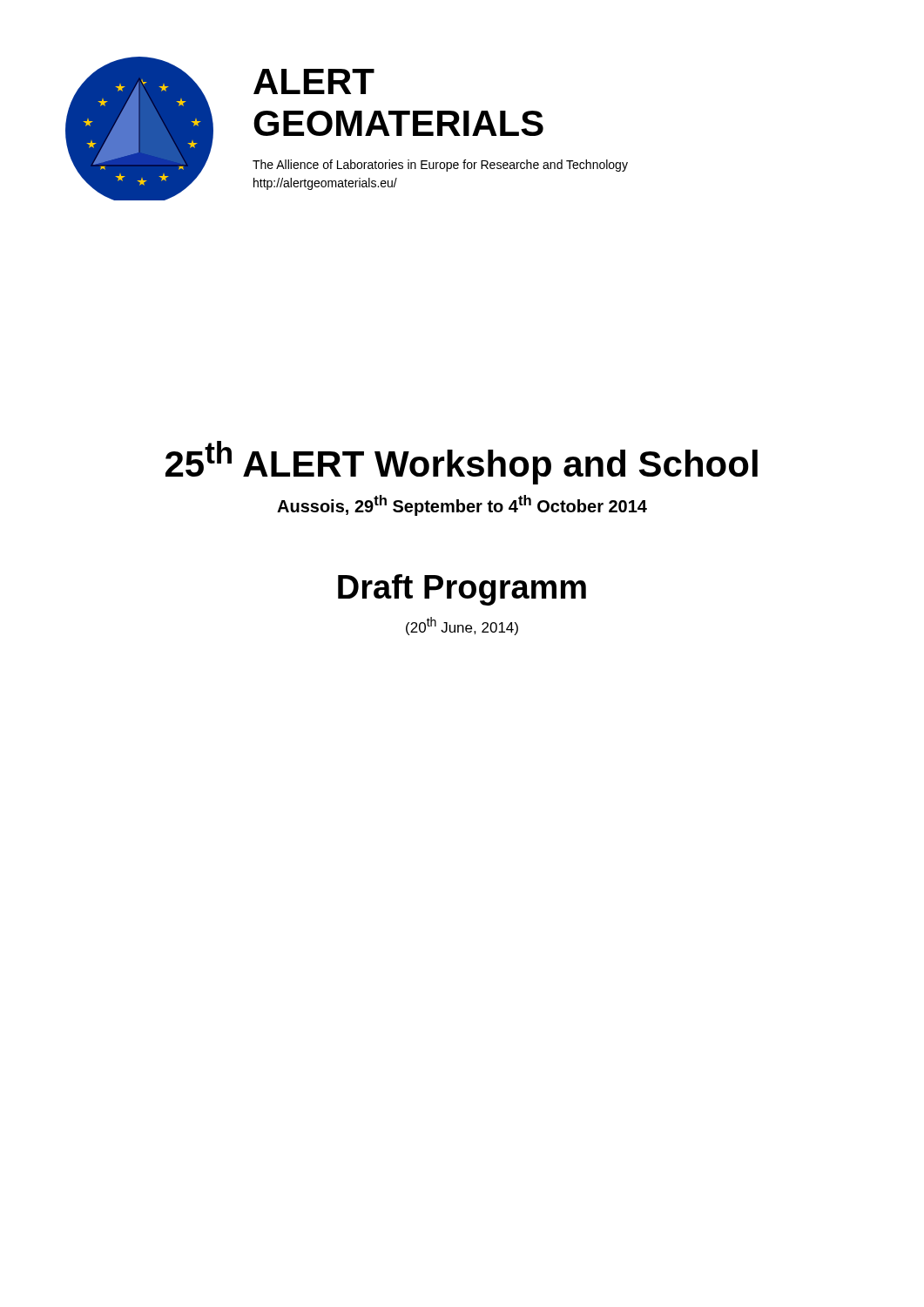This screenshot has width=924, height=1307.
Task: Find the text containing "(20th June, 2014)"
Action: click(x=462, y=625)
